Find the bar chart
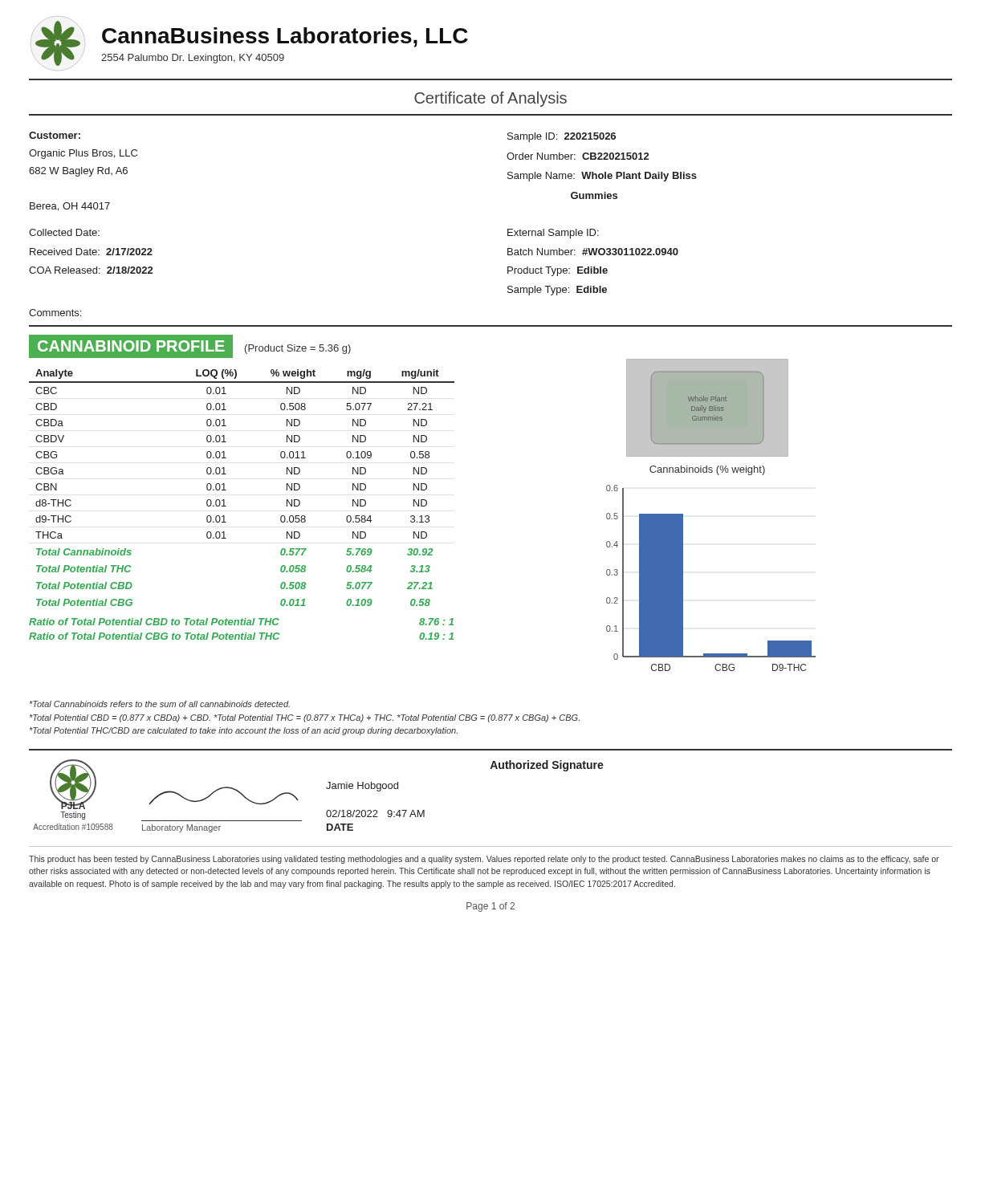 pyautogui.click(x=707, y=586)
